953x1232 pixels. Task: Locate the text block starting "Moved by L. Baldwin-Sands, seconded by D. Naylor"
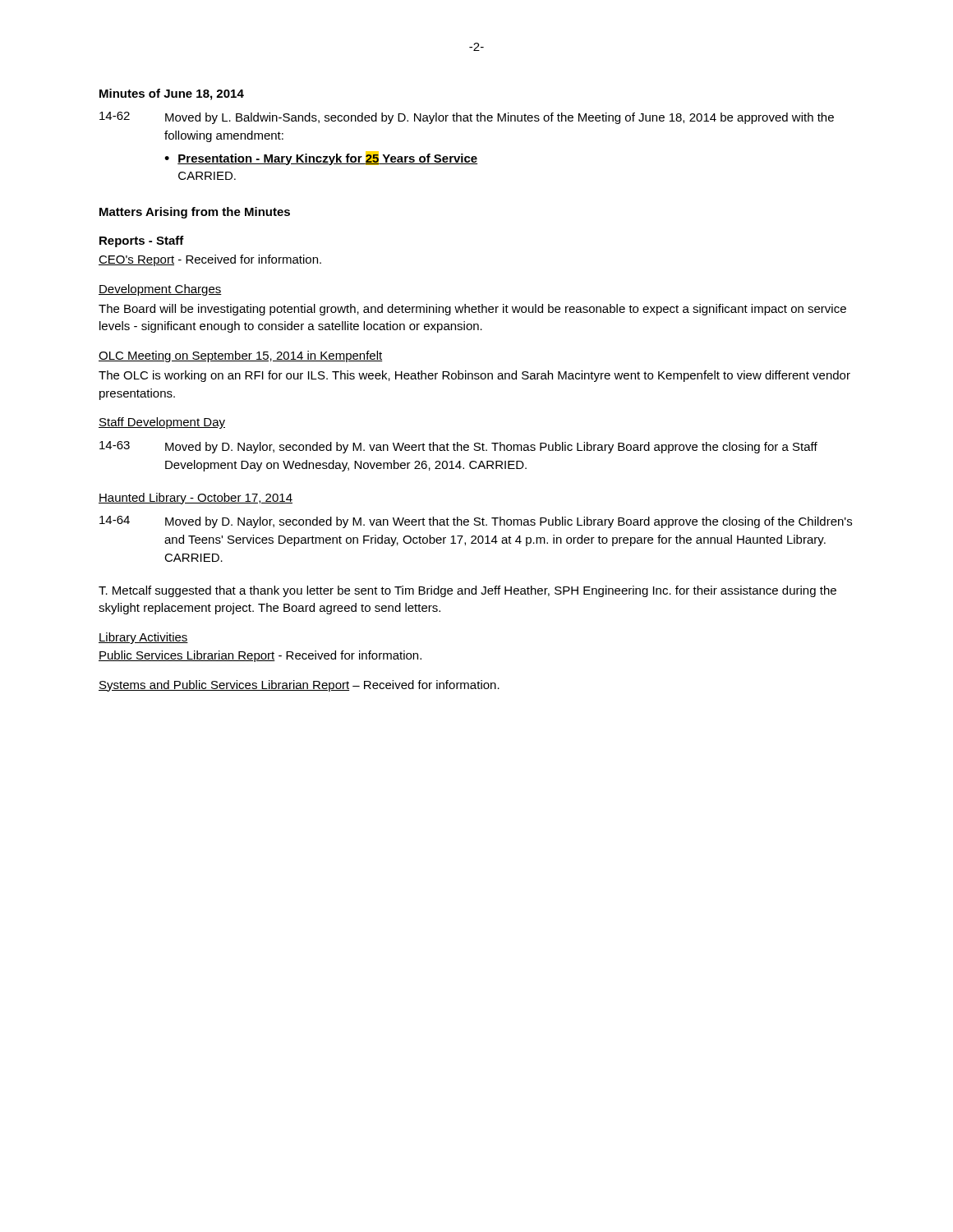(x=499, y=126)
